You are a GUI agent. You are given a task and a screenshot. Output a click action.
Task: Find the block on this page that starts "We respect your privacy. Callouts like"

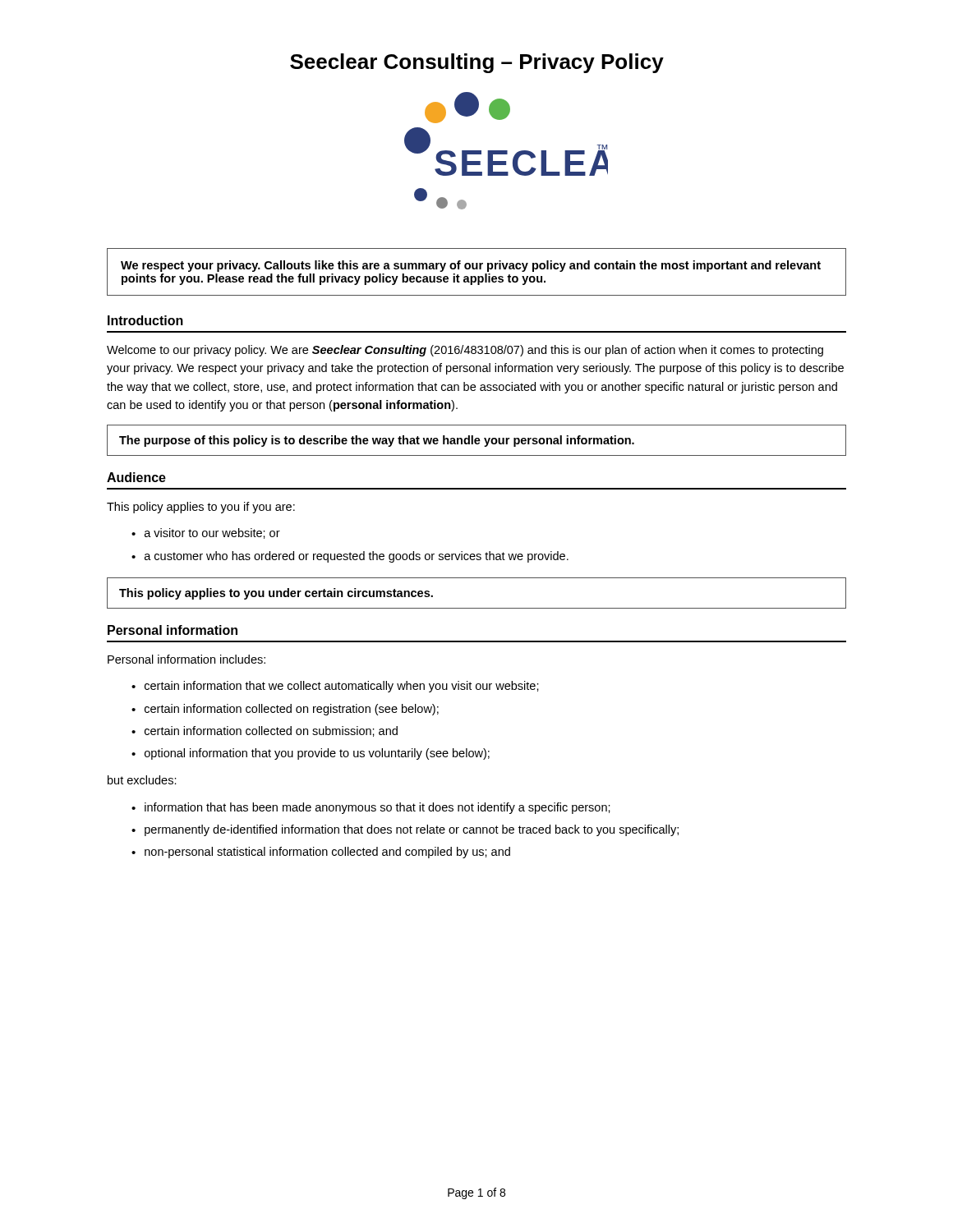[471, 272]
